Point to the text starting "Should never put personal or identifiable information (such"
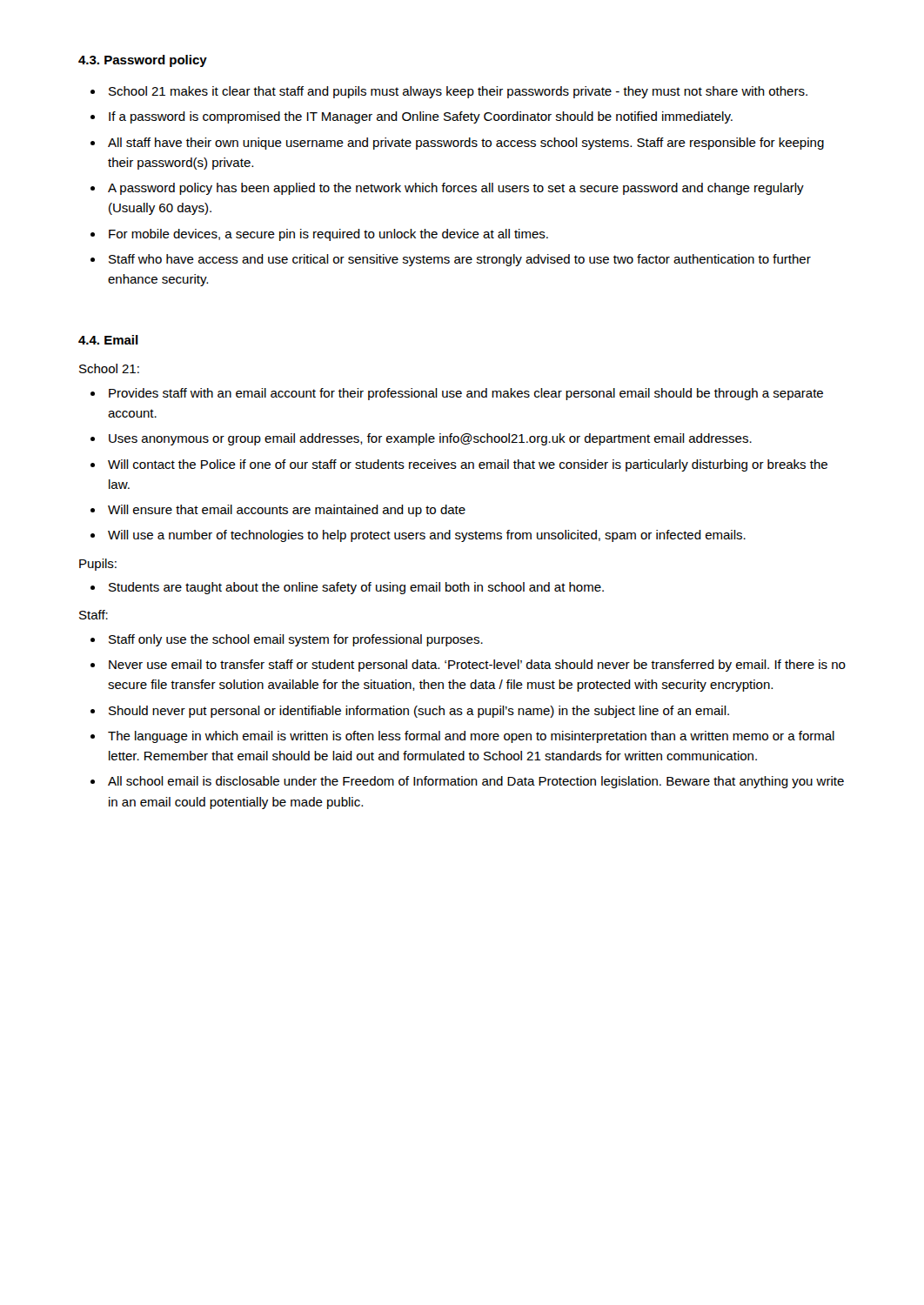 tap(419, 710)
